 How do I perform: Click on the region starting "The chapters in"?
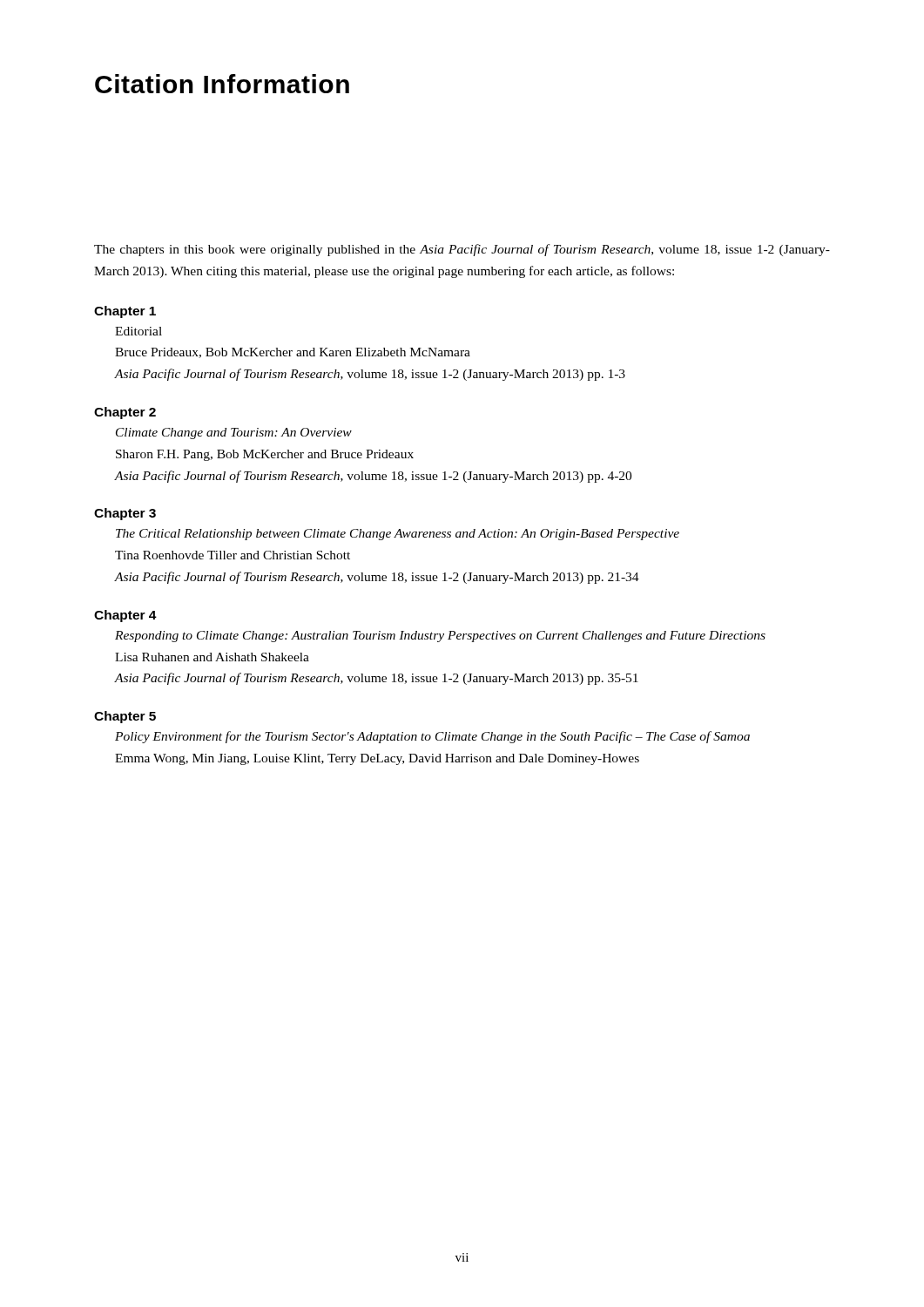tap(462, 260)
